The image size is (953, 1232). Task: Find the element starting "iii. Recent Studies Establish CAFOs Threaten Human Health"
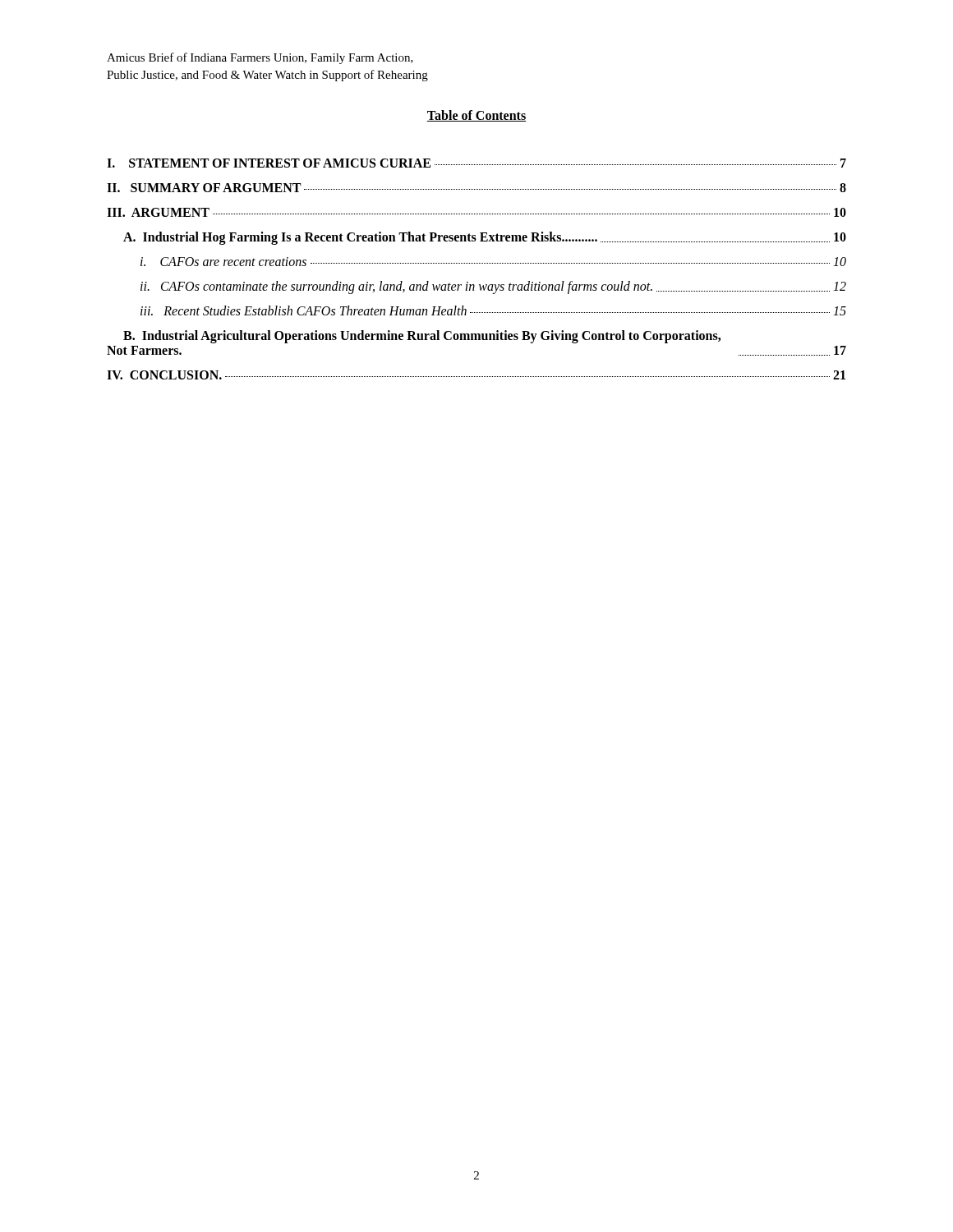[x=476, y=311]
